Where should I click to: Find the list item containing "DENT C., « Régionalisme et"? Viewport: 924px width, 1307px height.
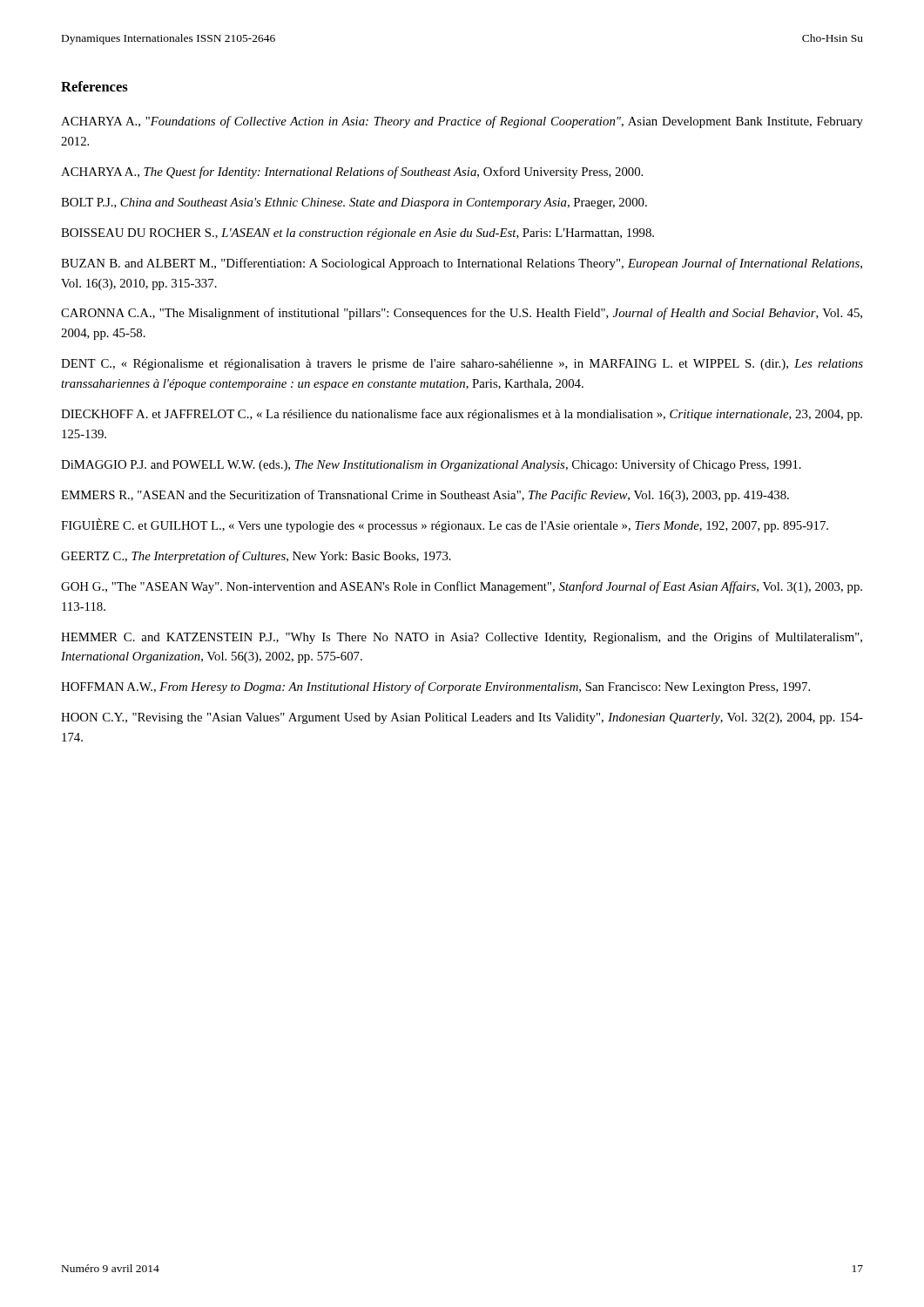click(462, 374)
